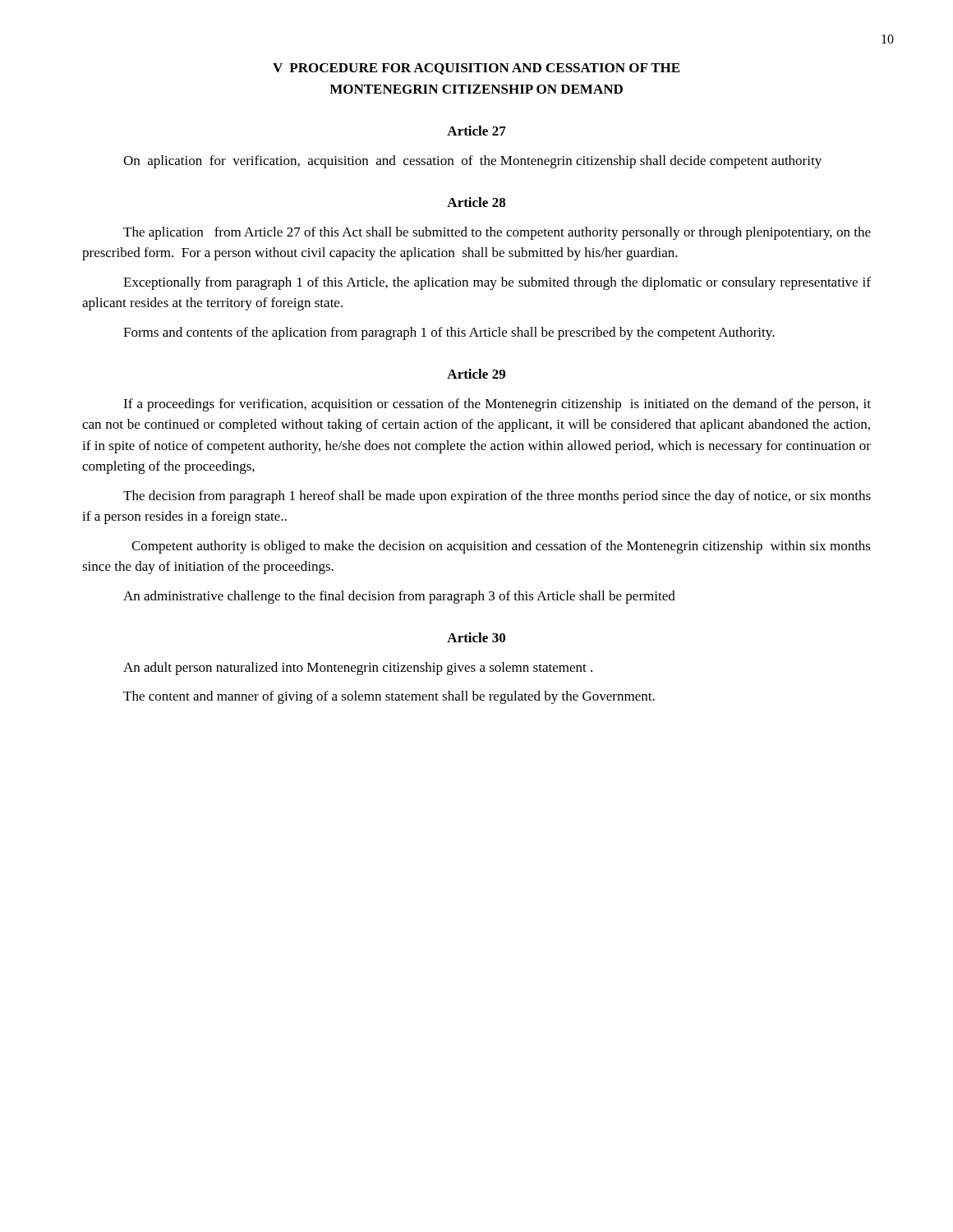Locate the text block that says "If a proceedings for verification,"
This screenshot has width=953, height=1232.
coord(476,435)
